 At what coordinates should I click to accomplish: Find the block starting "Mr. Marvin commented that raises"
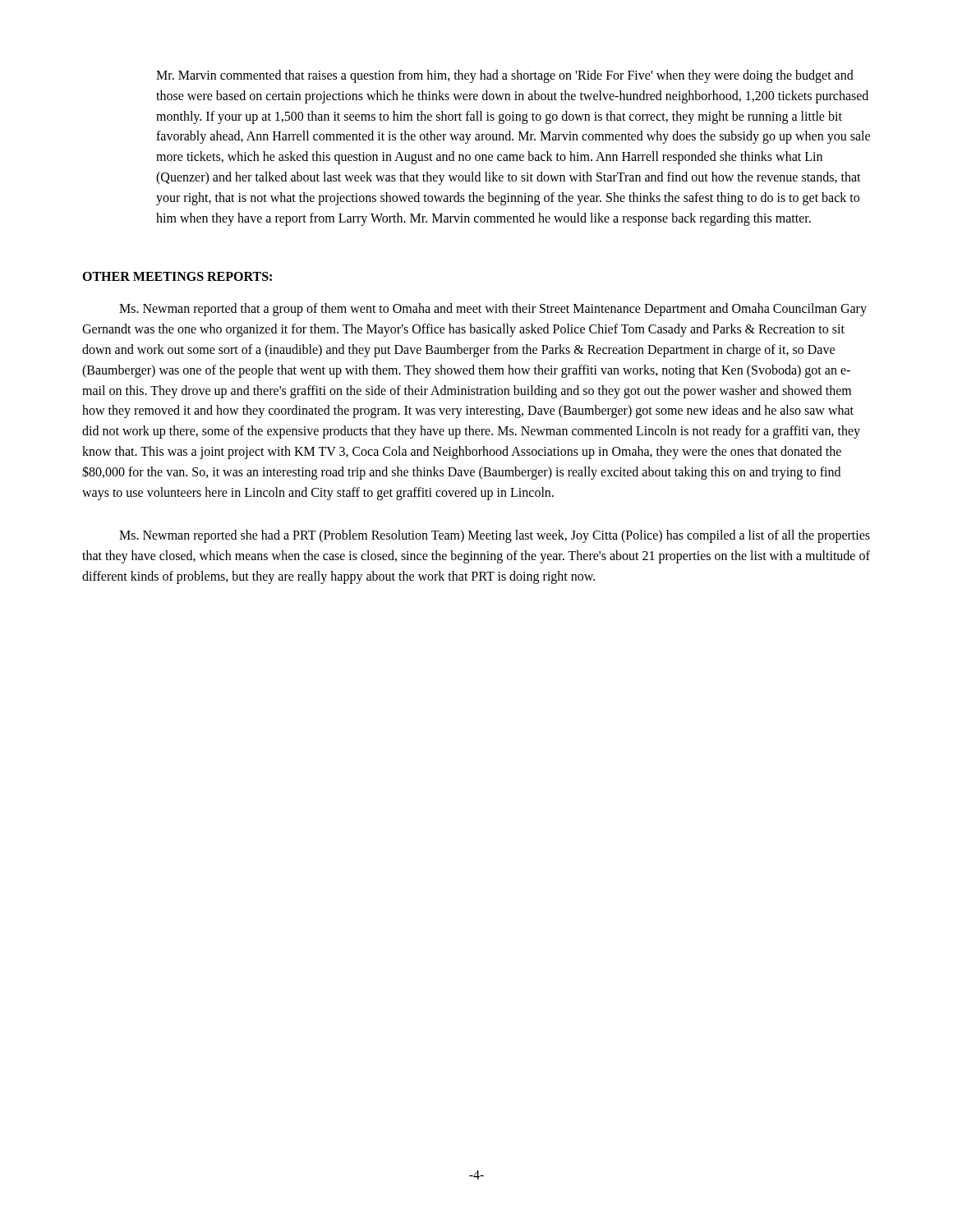(x=513, y=147)
